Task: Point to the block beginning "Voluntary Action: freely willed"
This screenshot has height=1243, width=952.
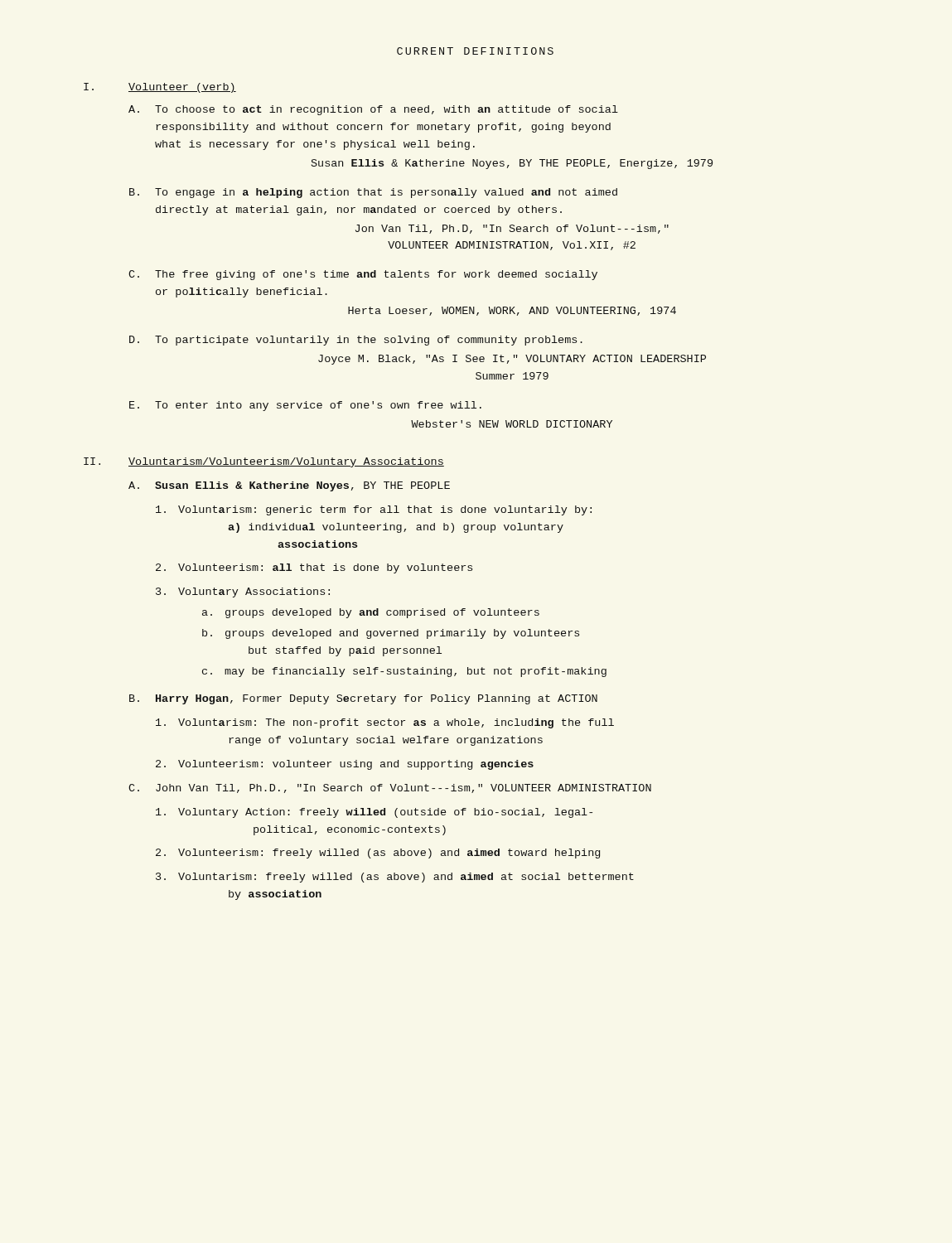Action: pos(512,822)
